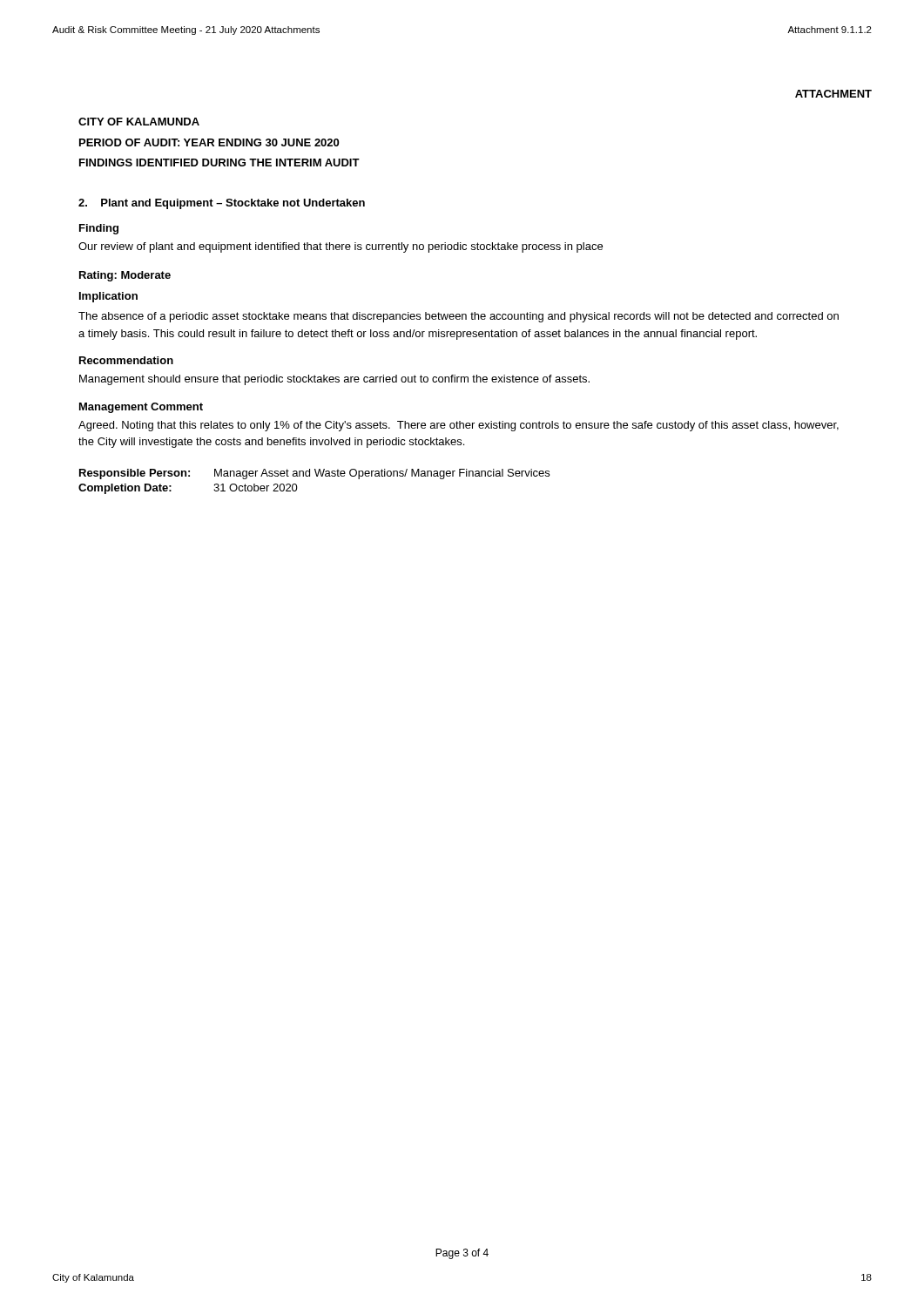
Task: Click on the text block containing "Management should ensure that periodic stocktakes are carried"
Action: pyautogui.click(x=462, y=379)
